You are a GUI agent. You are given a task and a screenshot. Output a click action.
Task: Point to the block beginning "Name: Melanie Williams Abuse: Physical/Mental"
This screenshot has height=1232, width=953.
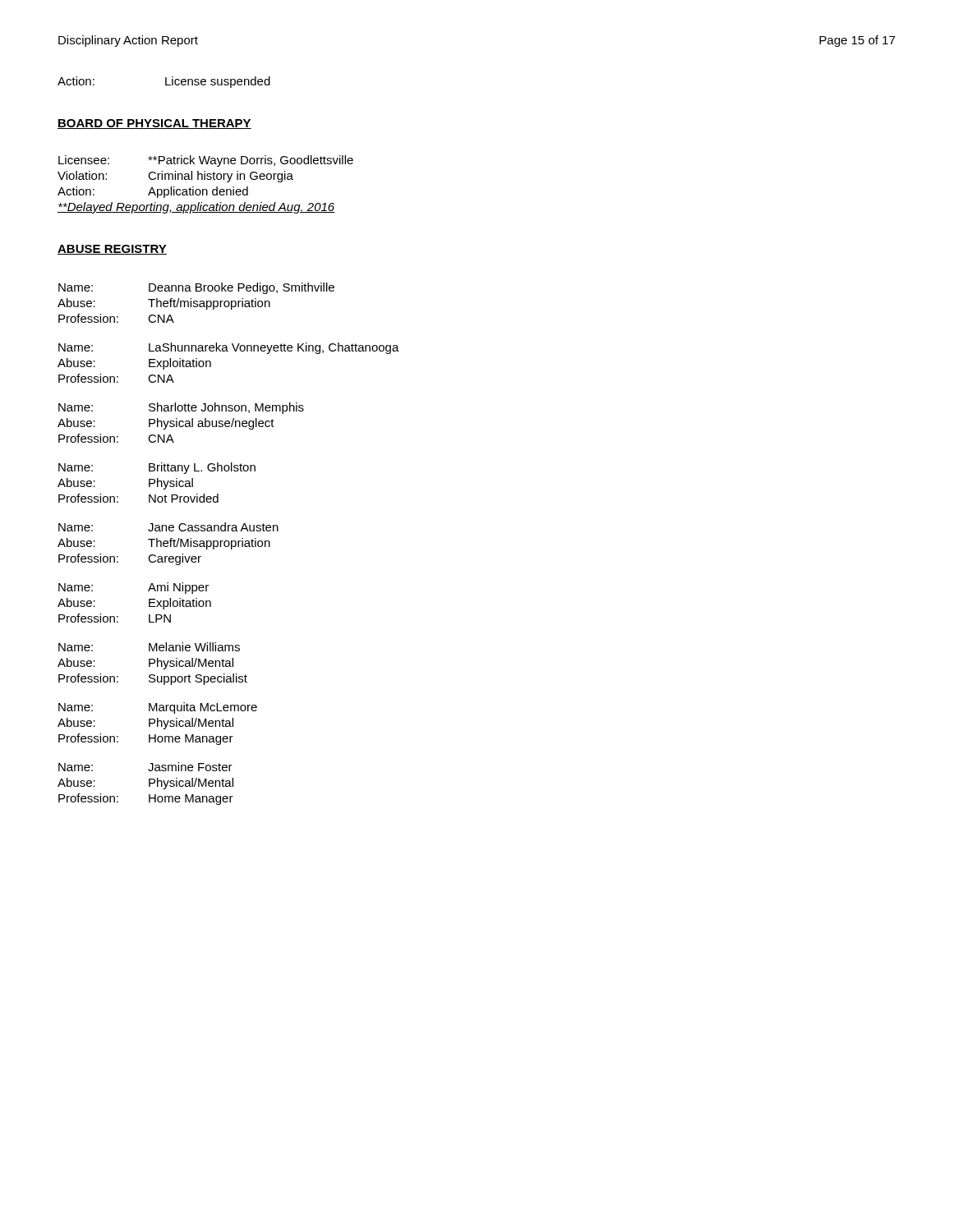149,647
